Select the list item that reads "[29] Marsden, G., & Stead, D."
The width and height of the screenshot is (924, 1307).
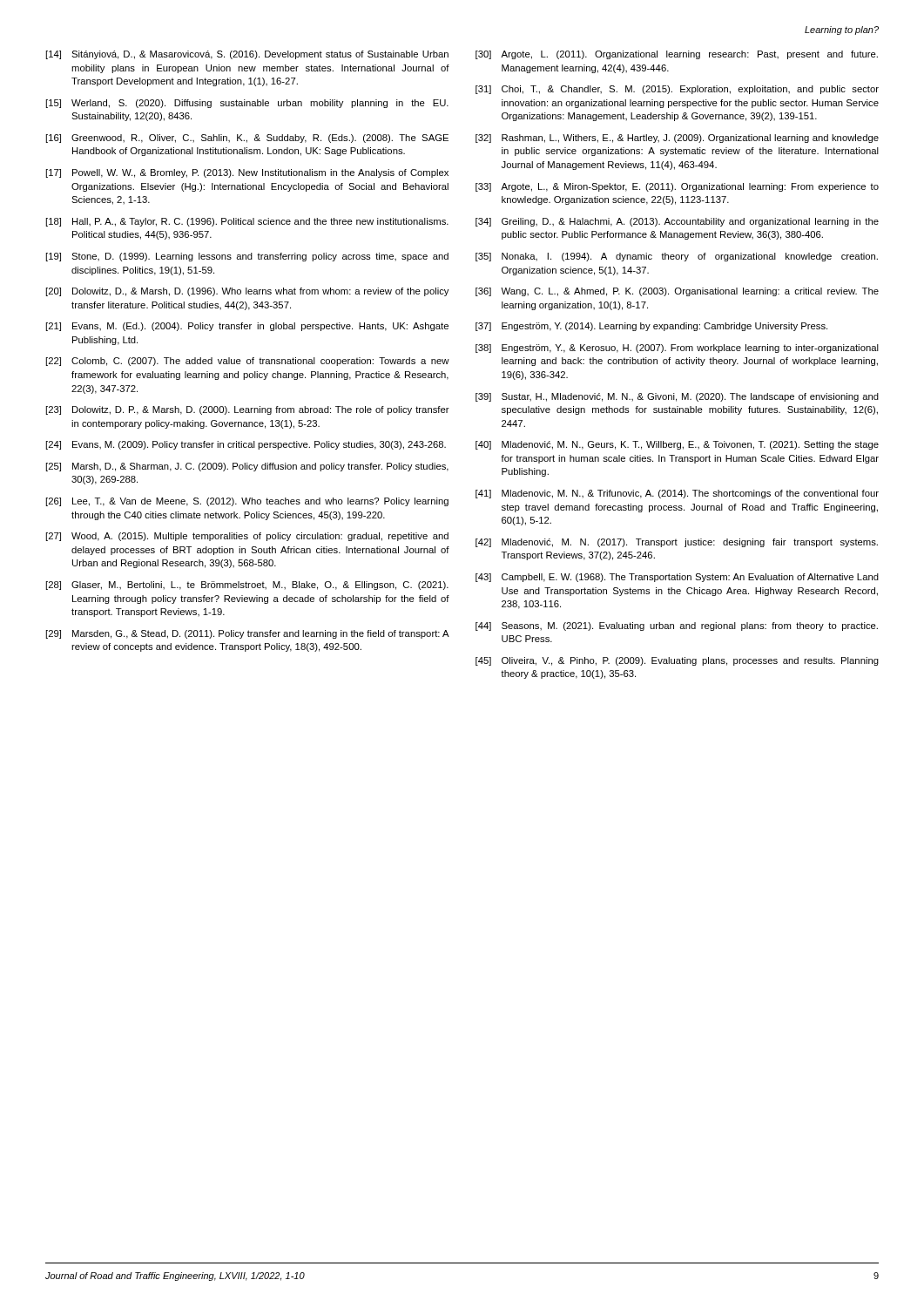click(x=247, y=641)
